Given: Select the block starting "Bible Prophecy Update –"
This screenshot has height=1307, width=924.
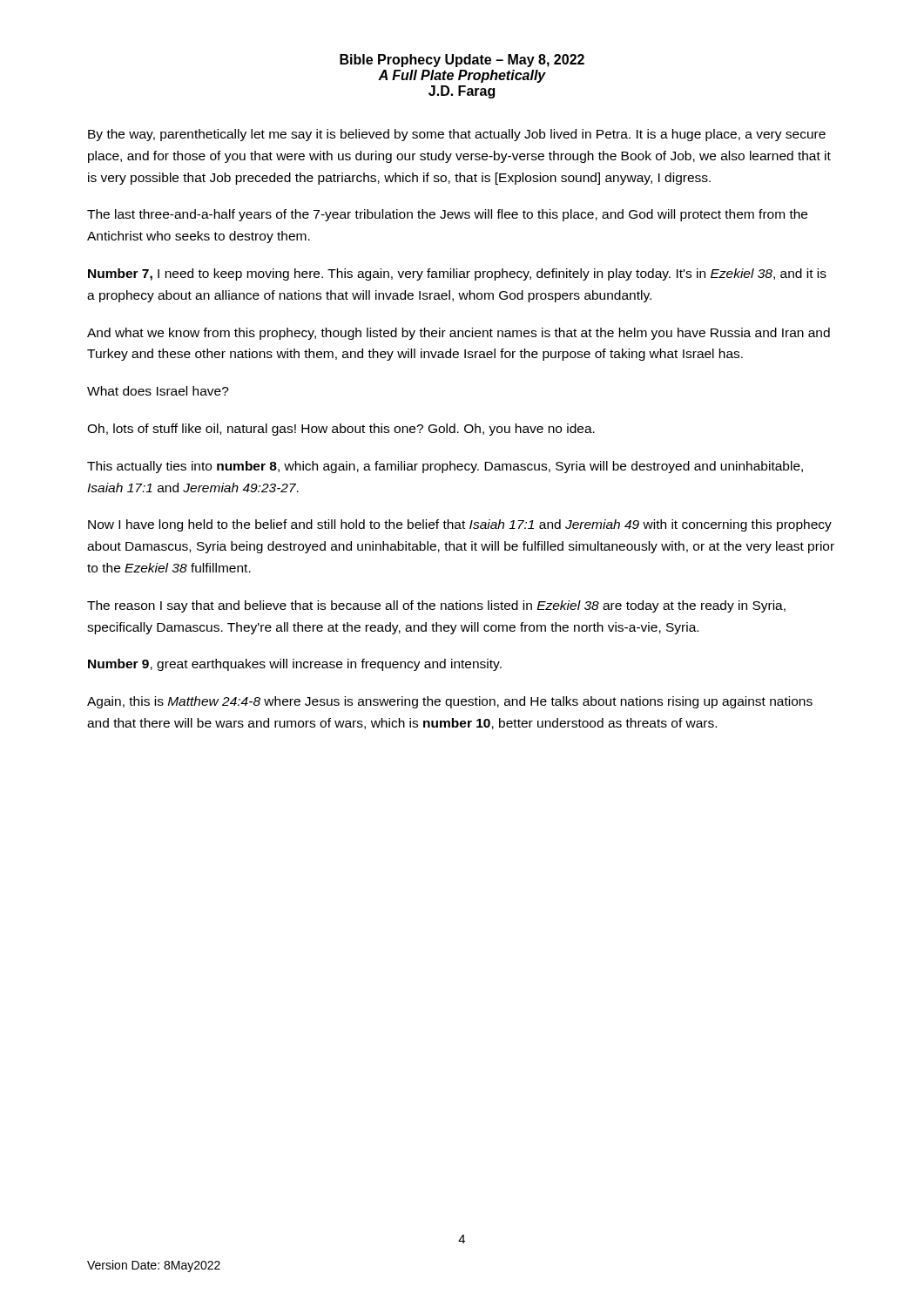Looking at the screenshot, I should [x=462, y=76].
